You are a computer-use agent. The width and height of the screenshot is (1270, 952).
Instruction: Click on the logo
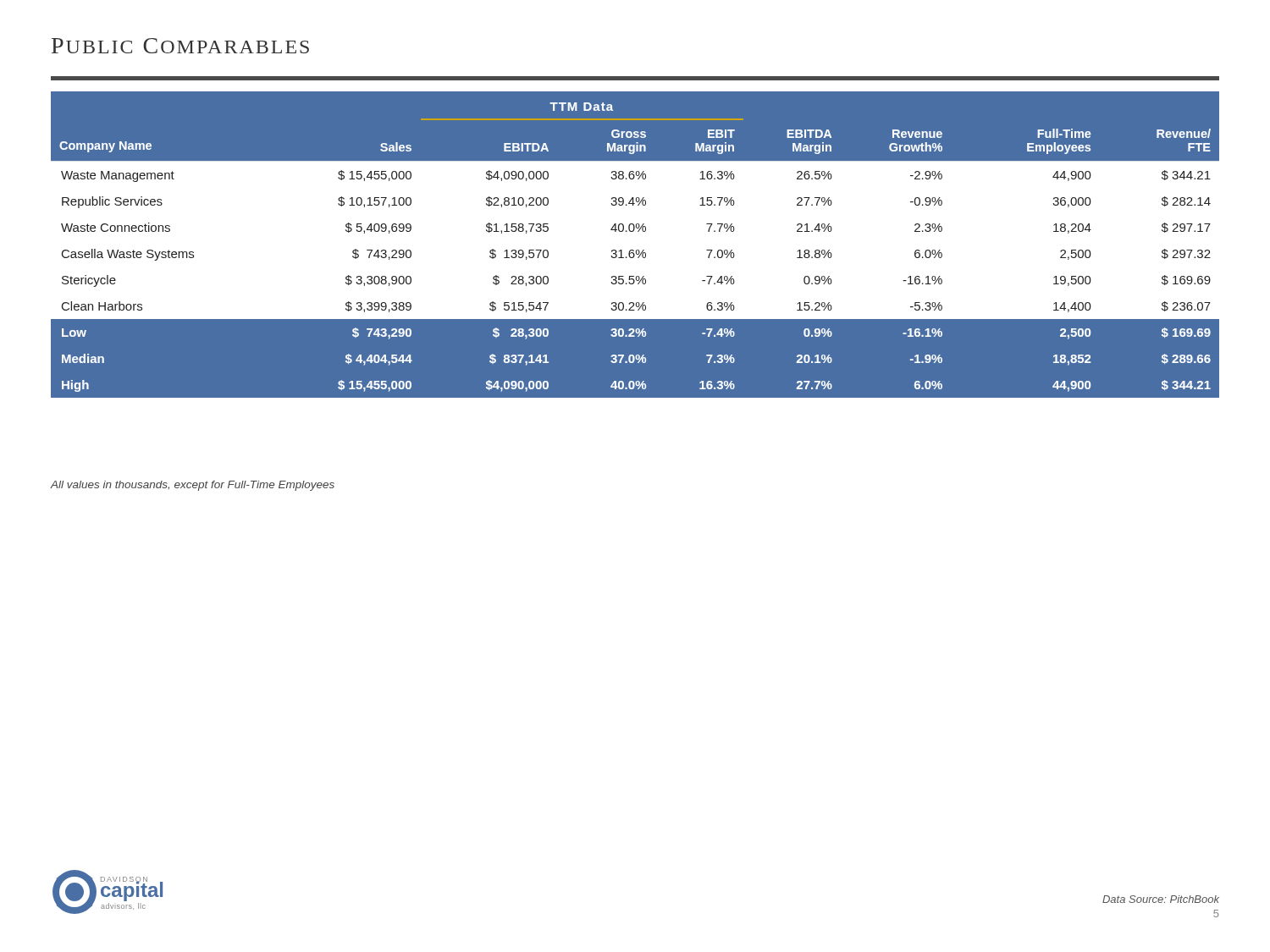click(119, 892)
